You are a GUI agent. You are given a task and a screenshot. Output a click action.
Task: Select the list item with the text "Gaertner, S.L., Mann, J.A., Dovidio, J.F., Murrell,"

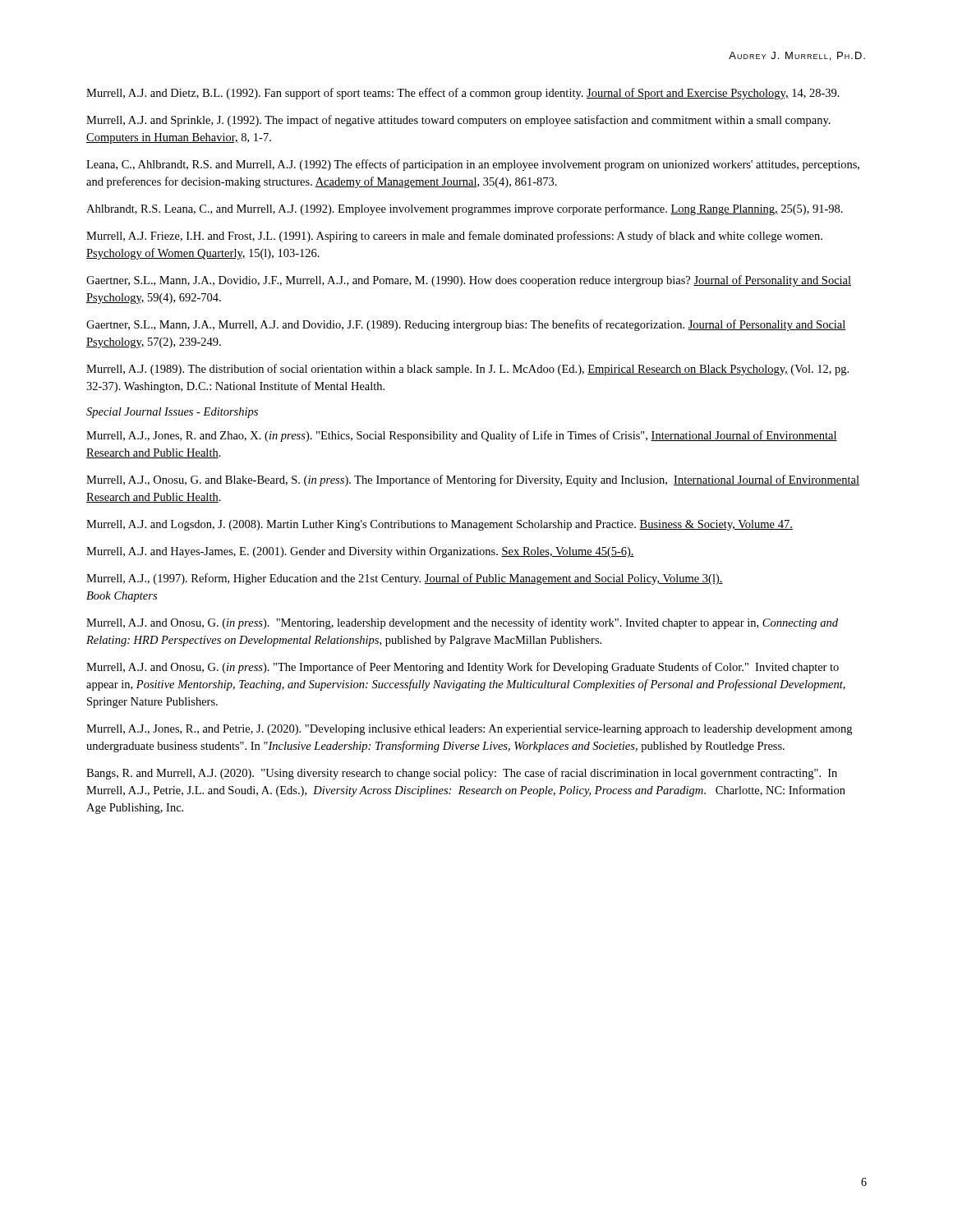(x=469, y=289)
